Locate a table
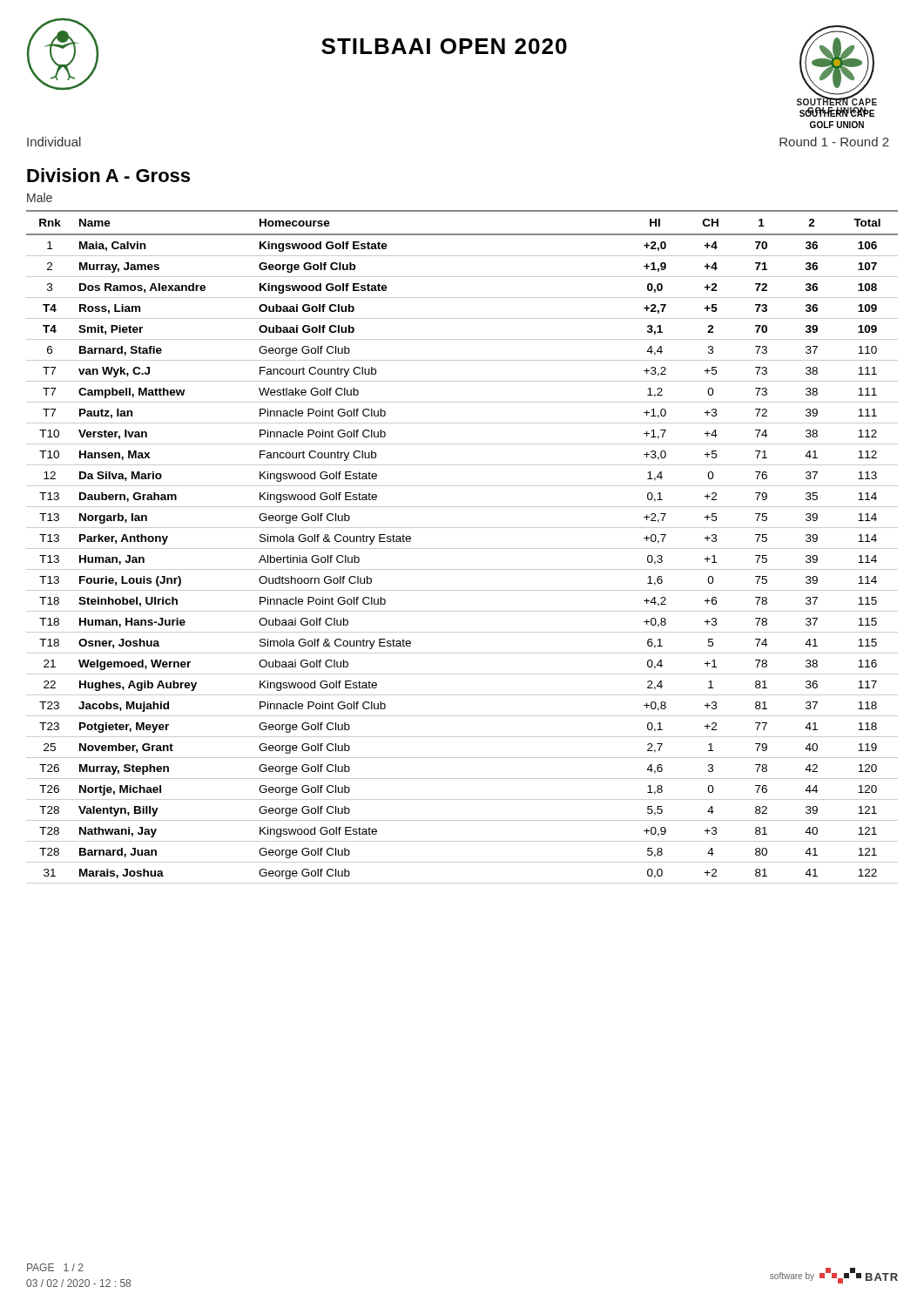Viewport: 924px width, 1307px height. pyautogui.click(x=462, y=547)
